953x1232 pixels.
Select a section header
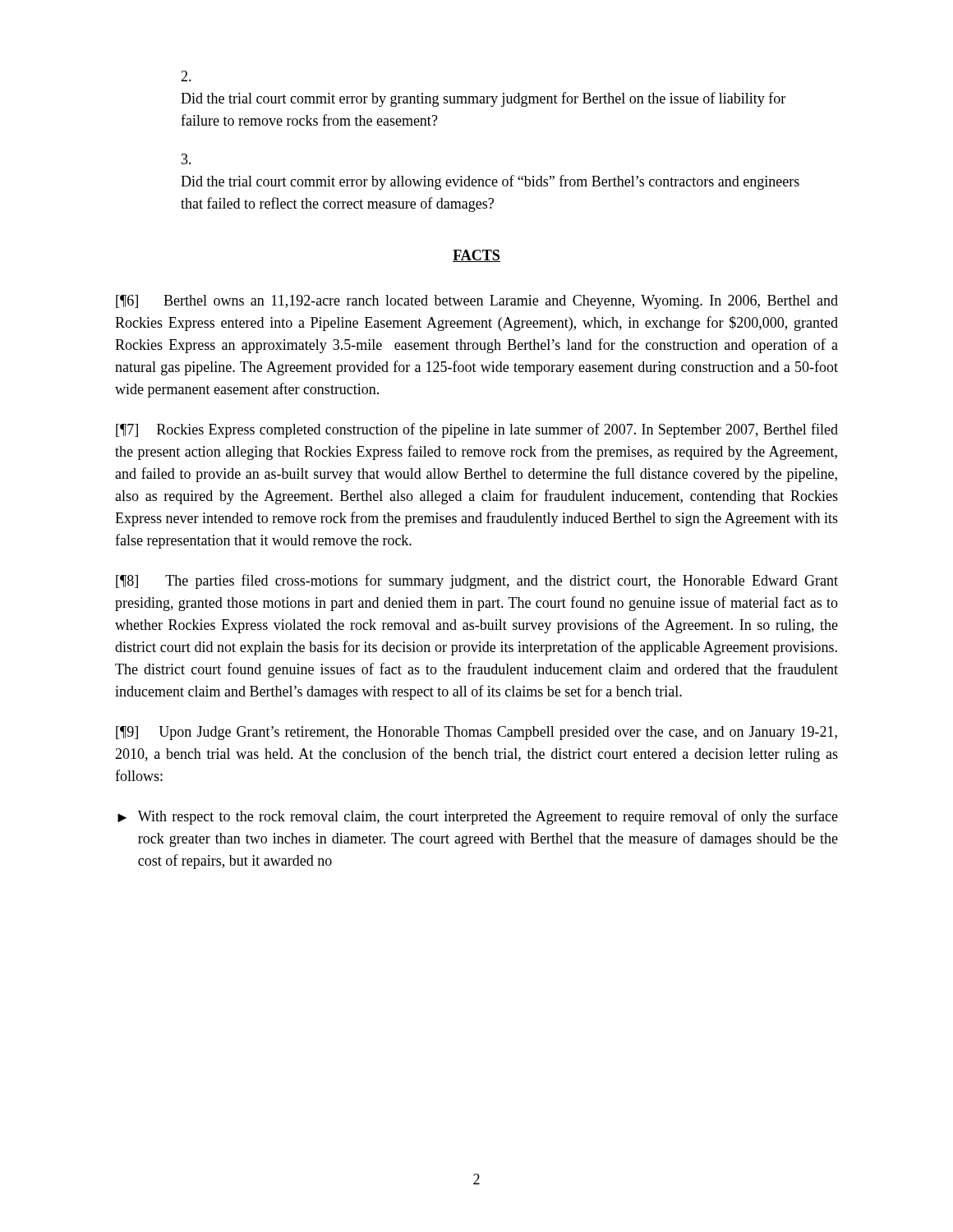point(476,255)
